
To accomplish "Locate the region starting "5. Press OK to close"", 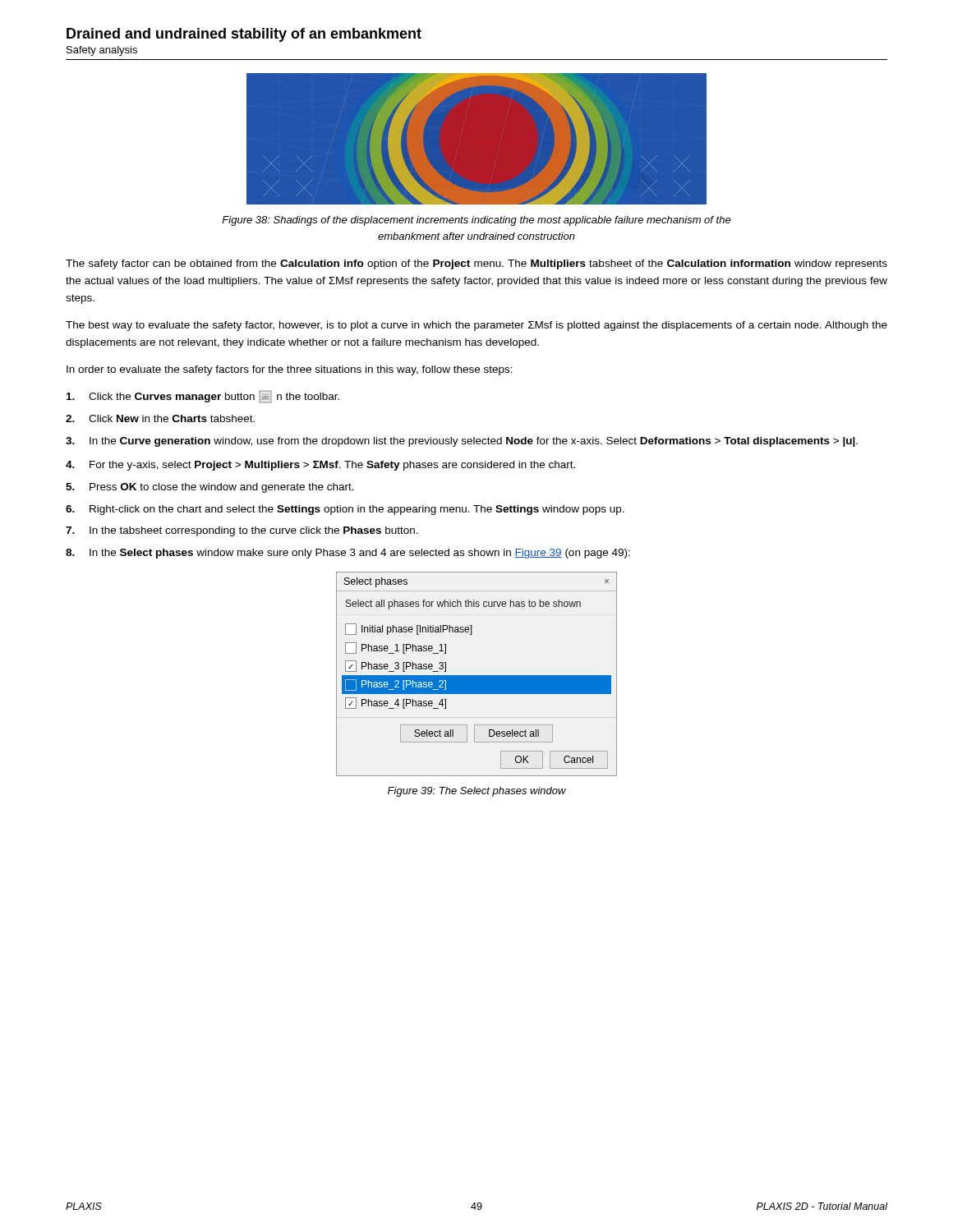I will (210, 488).
